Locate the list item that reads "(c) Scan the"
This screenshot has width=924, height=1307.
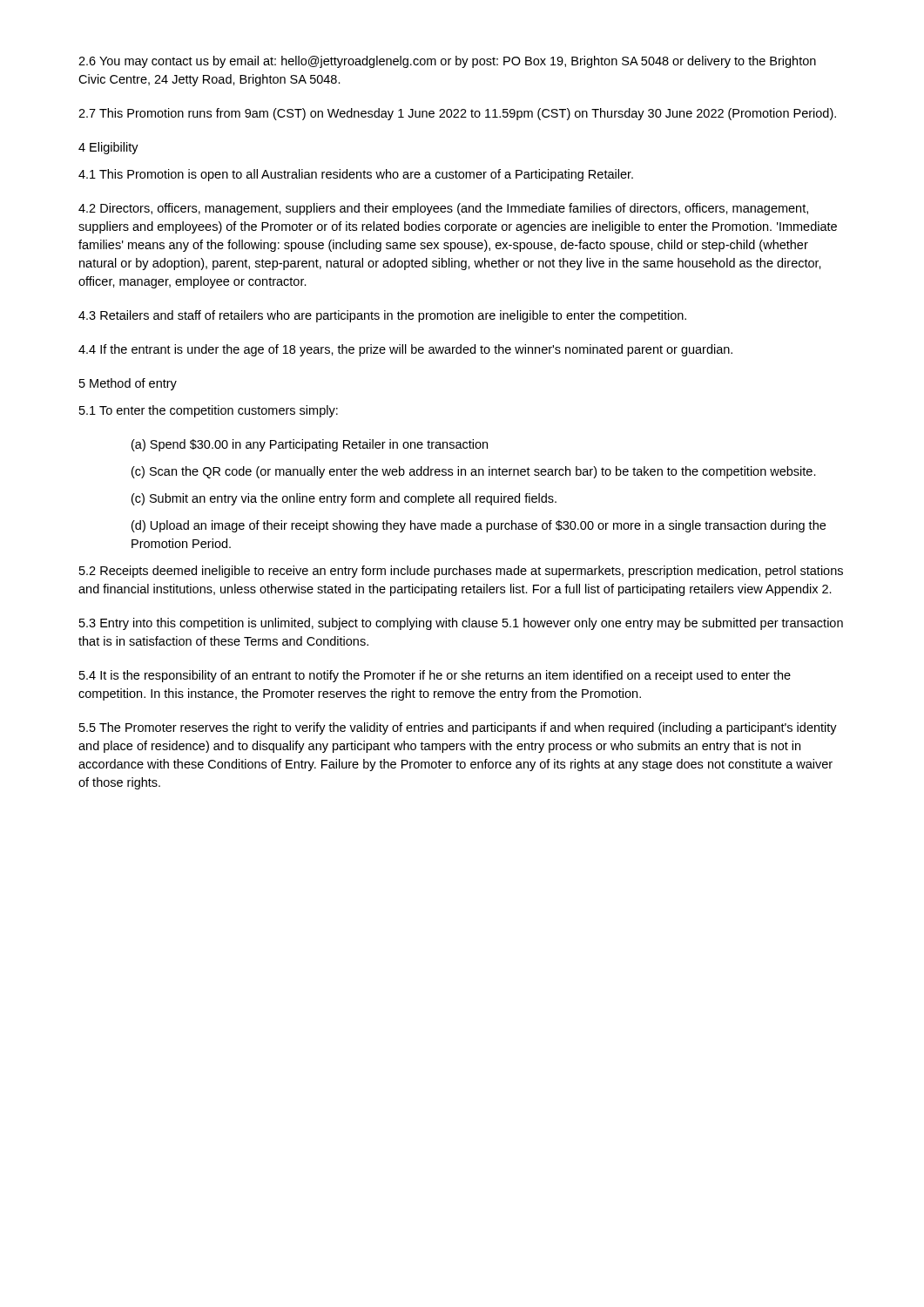[x=474, y=472]
